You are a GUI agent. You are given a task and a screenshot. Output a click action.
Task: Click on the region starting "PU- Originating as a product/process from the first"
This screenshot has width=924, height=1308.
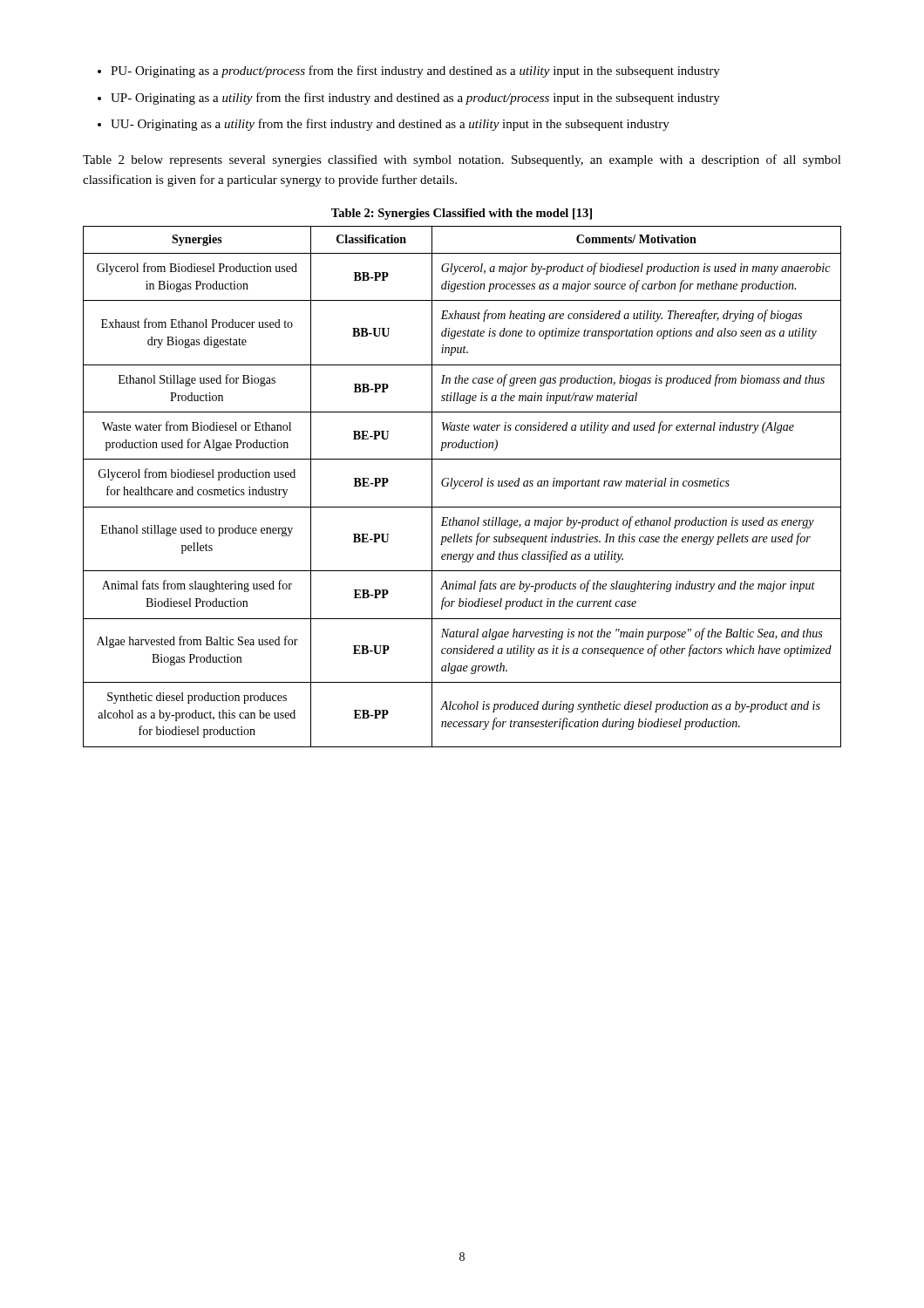(x=462, y=97)
